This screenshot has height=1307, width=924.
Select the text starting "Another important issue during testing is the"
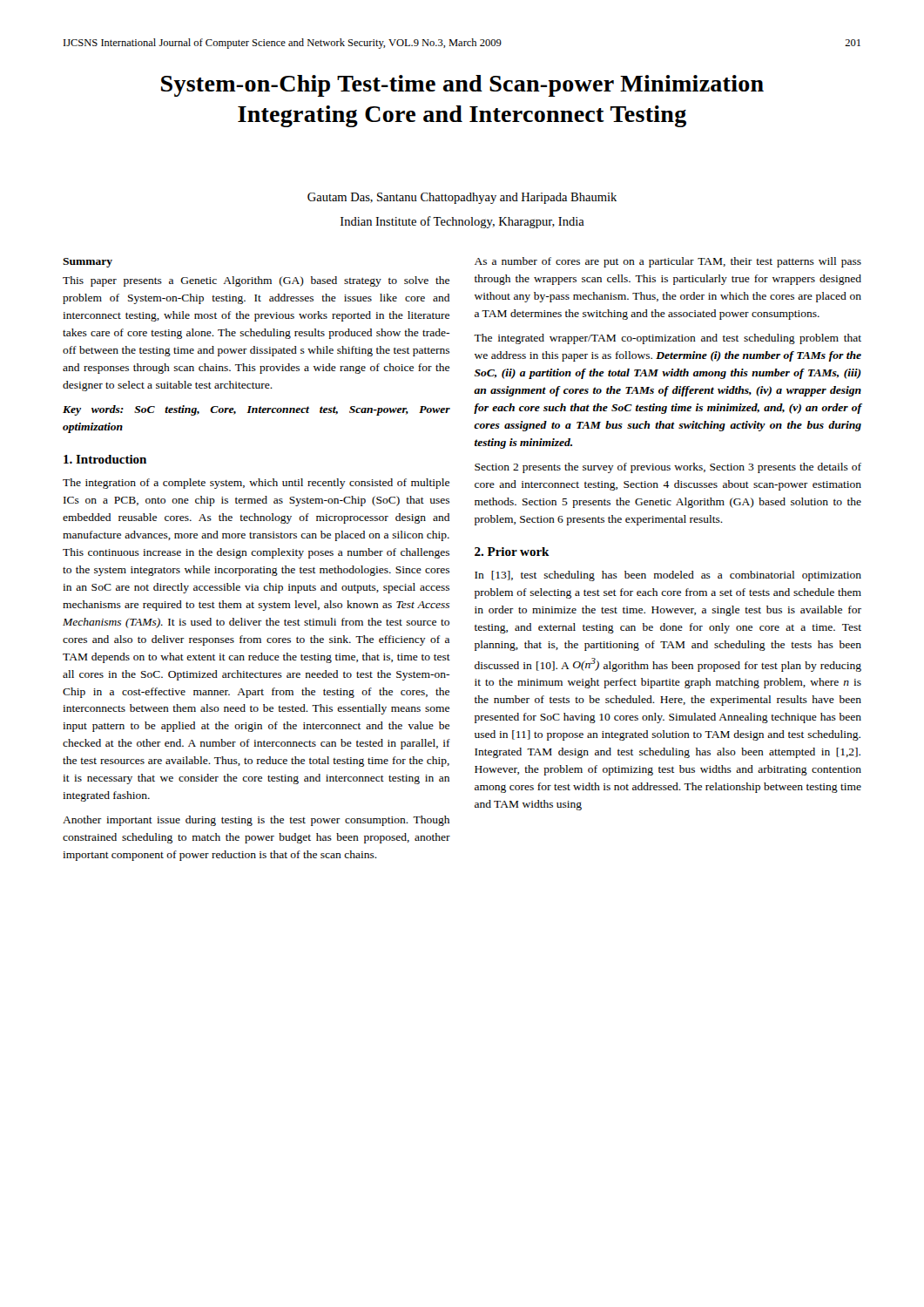click(x=256, y=837)
